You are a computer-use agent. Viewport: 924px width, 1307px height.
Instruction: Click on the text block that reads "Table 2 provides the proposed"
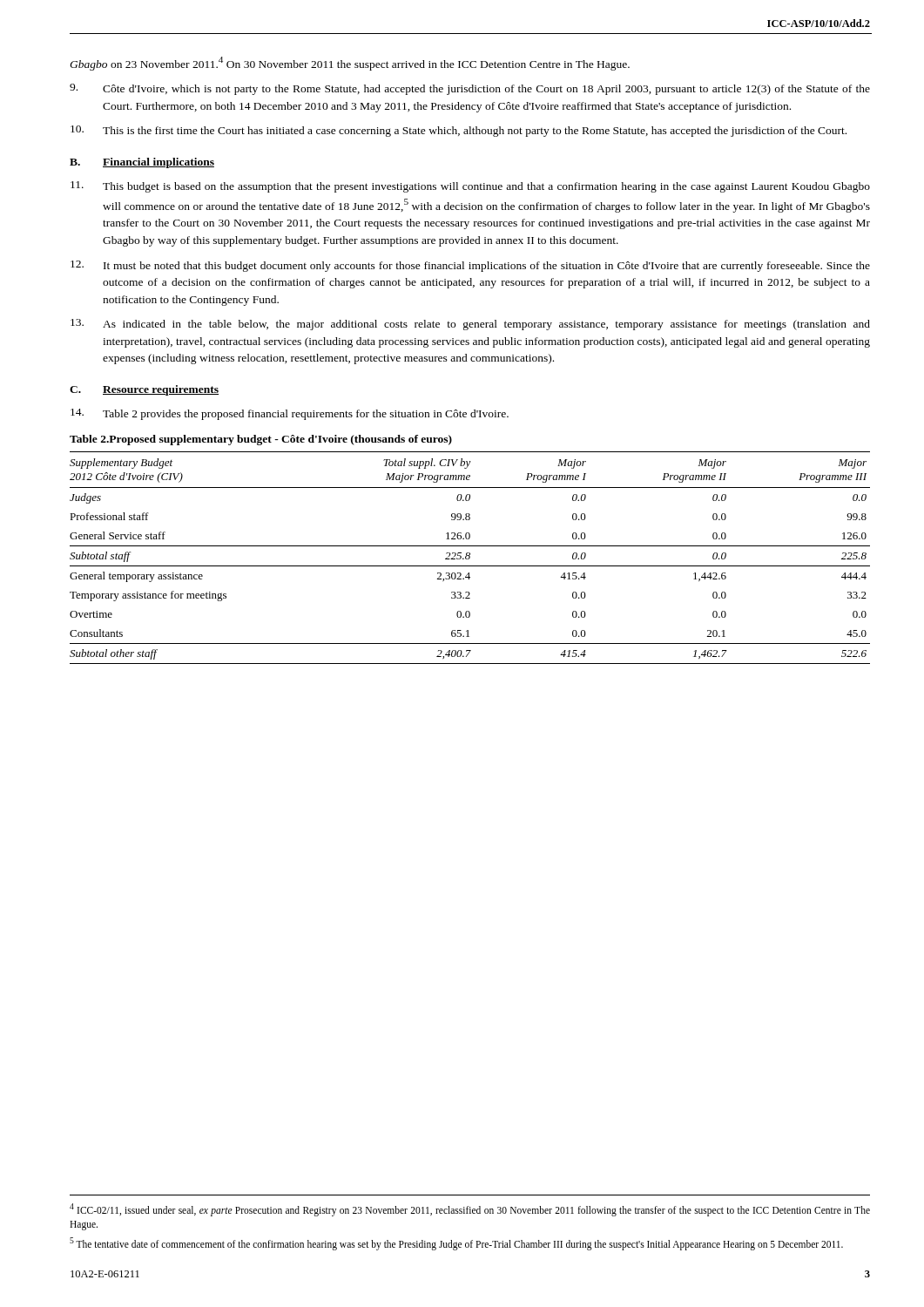pos(470,414)
